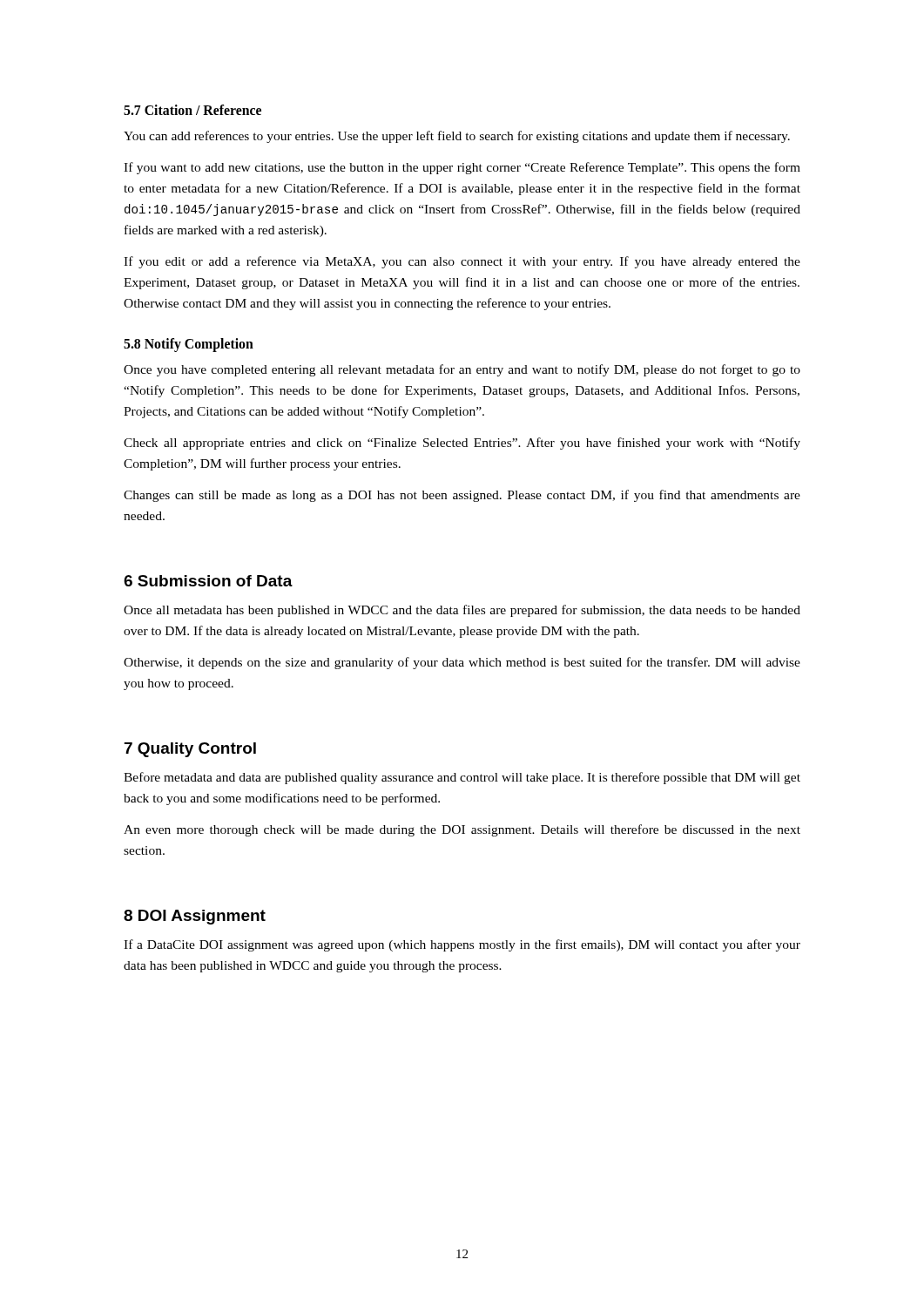
Task: Select the section header that says "7 Quality Control"
Action: [190, 748]
